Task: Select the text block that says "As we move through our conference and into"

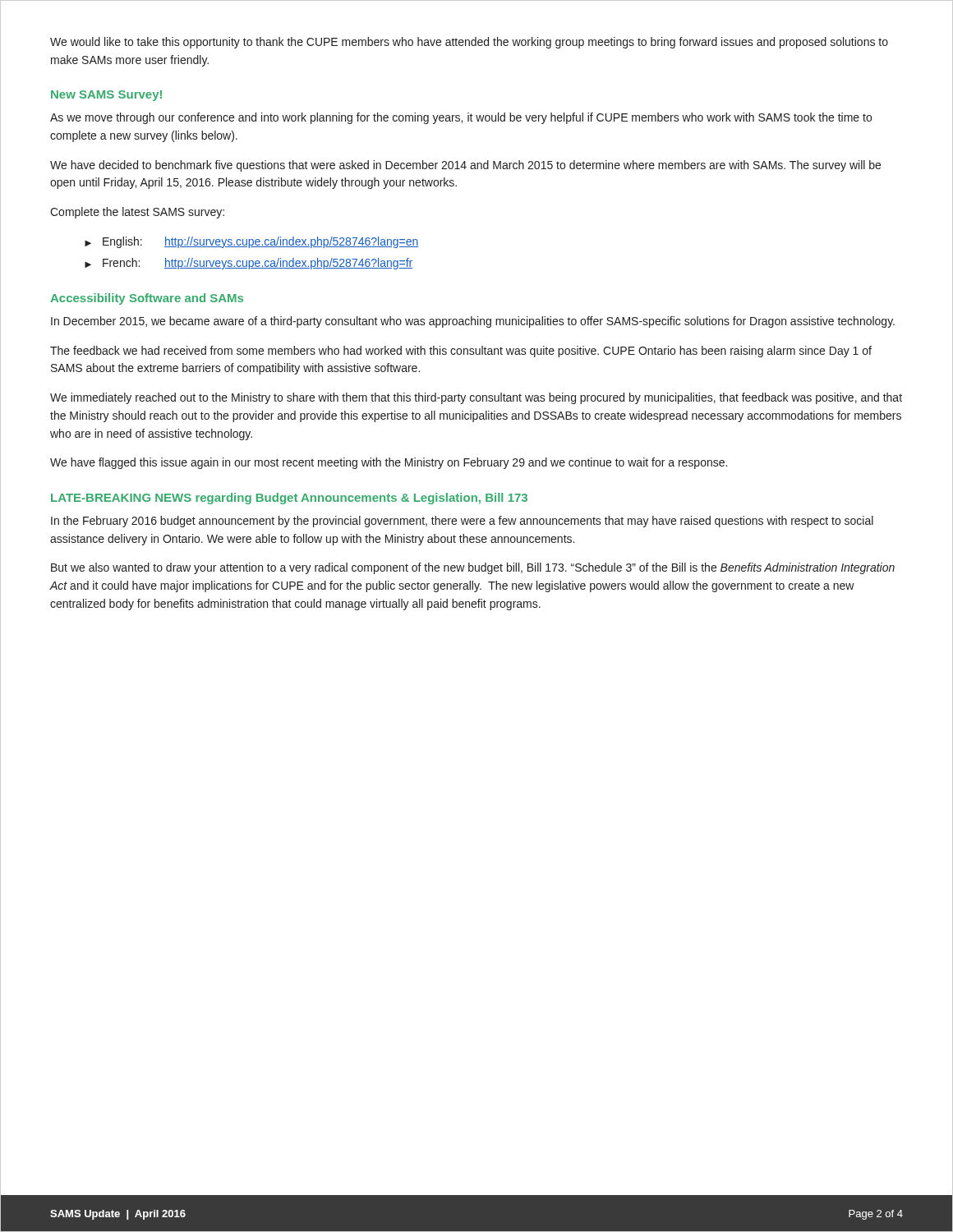Action: click(461, 127)
